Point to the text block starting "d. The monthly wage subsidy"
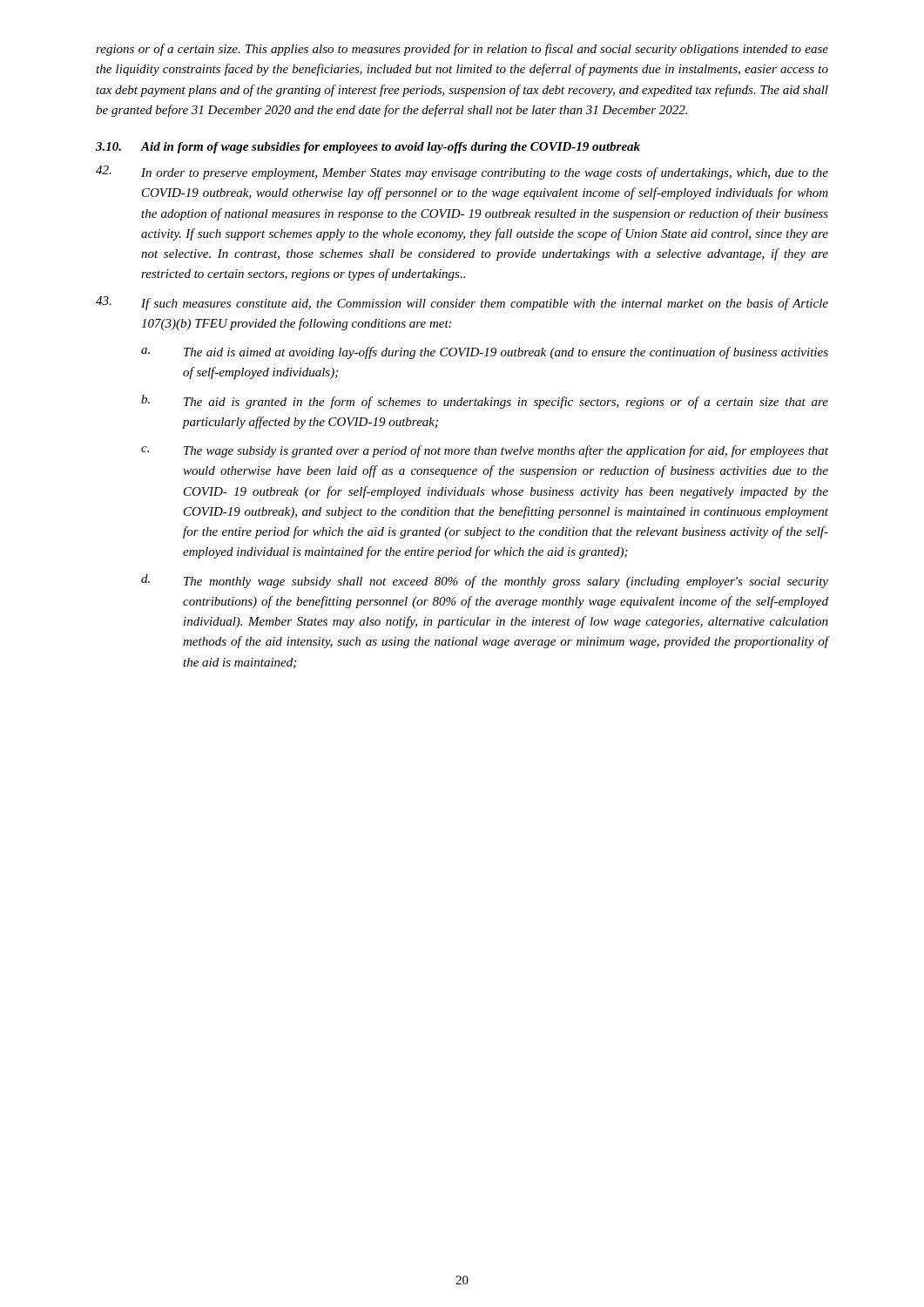This screenshot has width=924, height=1307. pos(485,622)
